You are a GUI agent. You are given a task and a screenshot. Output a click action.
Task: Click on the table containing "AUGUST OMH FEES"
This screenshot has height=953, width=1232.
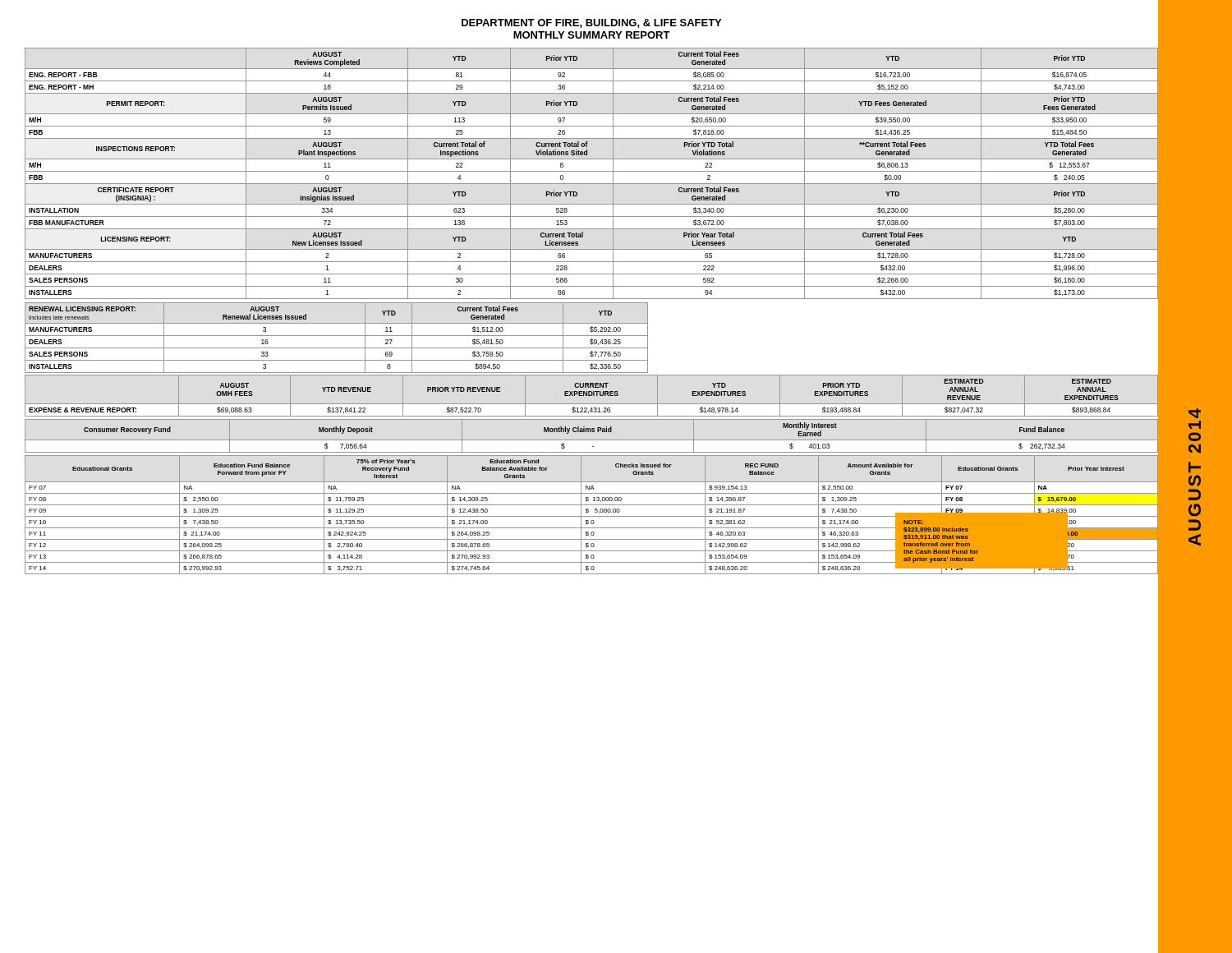click(x=591, y=396)
